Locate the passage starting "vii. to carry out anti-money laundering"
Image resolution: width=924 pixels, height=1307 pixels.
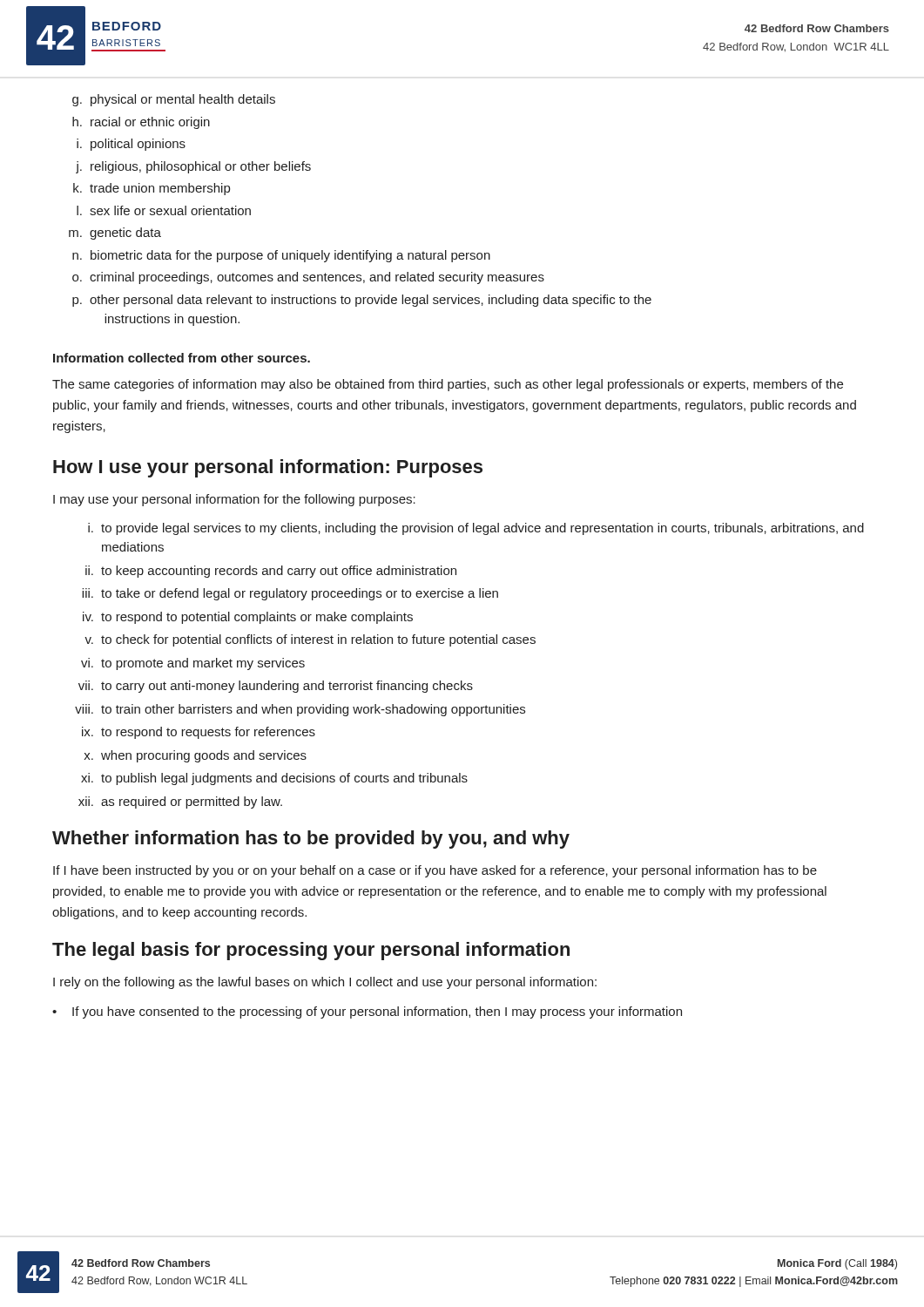pyautogui.click(x=462, y=686)
